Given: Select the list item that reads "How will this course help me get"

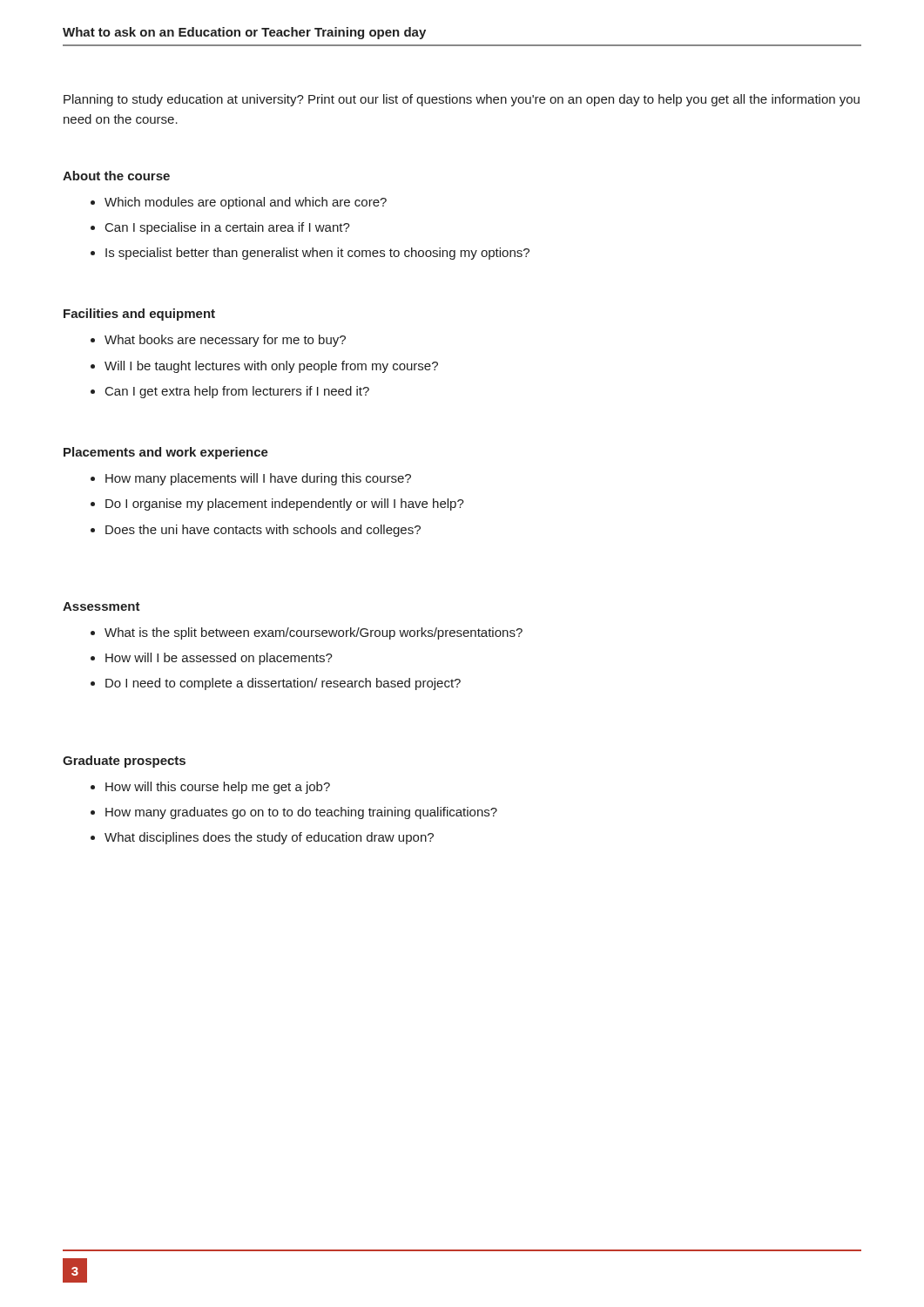Looking at the screenshot, I should pyautogui.click(x=218, y=788).
